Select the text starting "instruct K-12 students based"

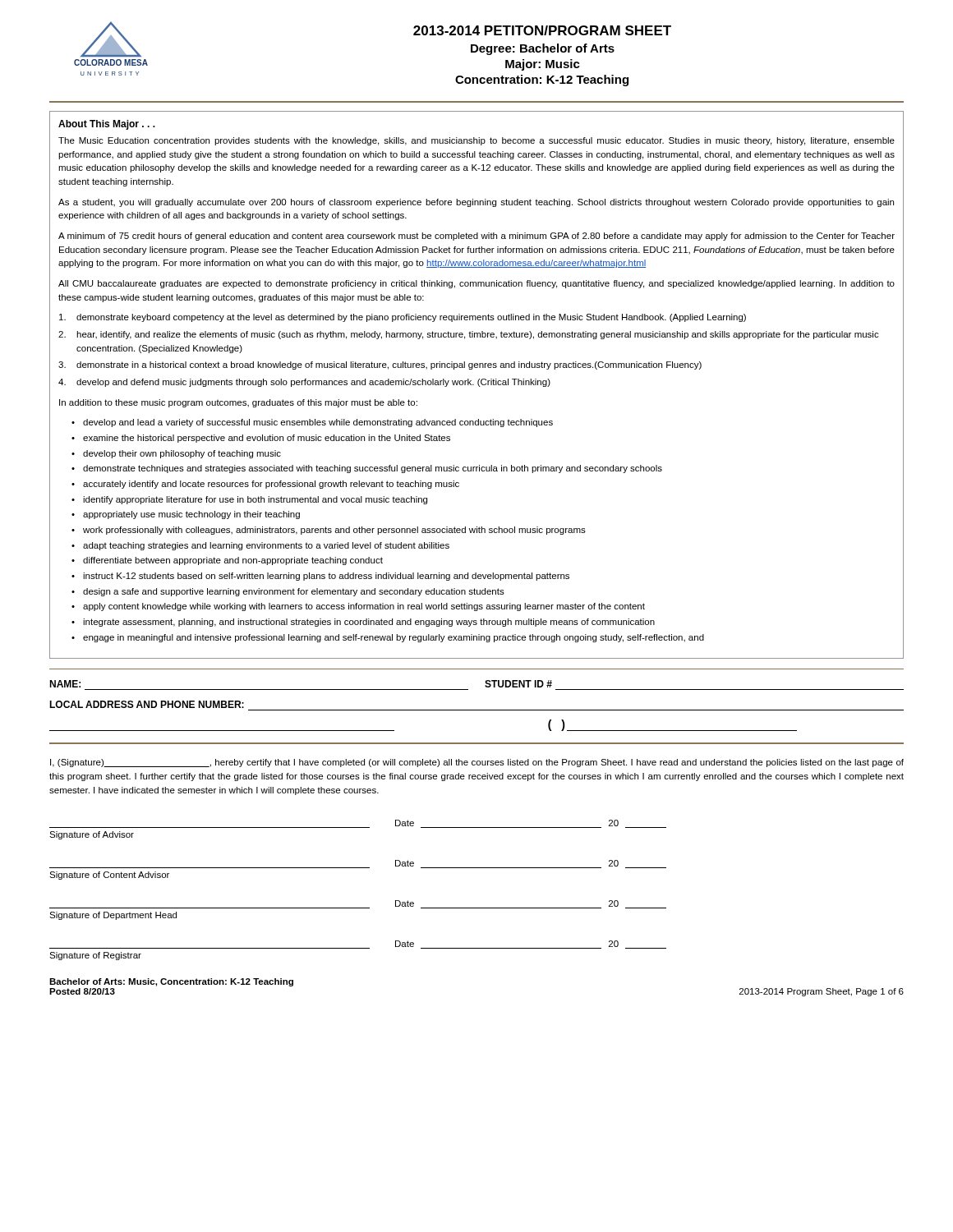point(326,576)
